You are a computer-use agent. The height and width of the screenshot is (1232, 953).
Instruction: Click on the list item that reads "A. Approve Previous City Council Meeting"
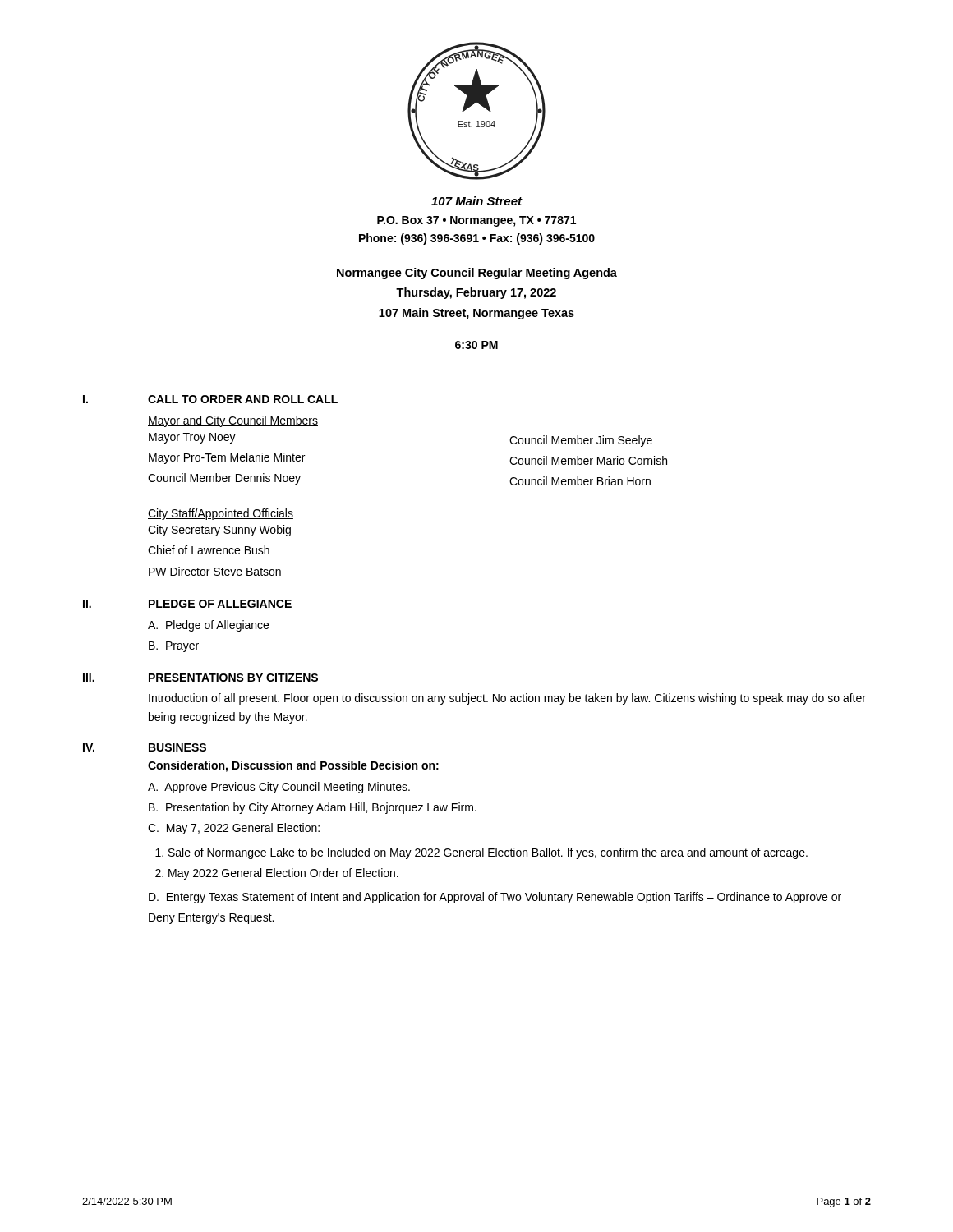[x=279, y=787]
